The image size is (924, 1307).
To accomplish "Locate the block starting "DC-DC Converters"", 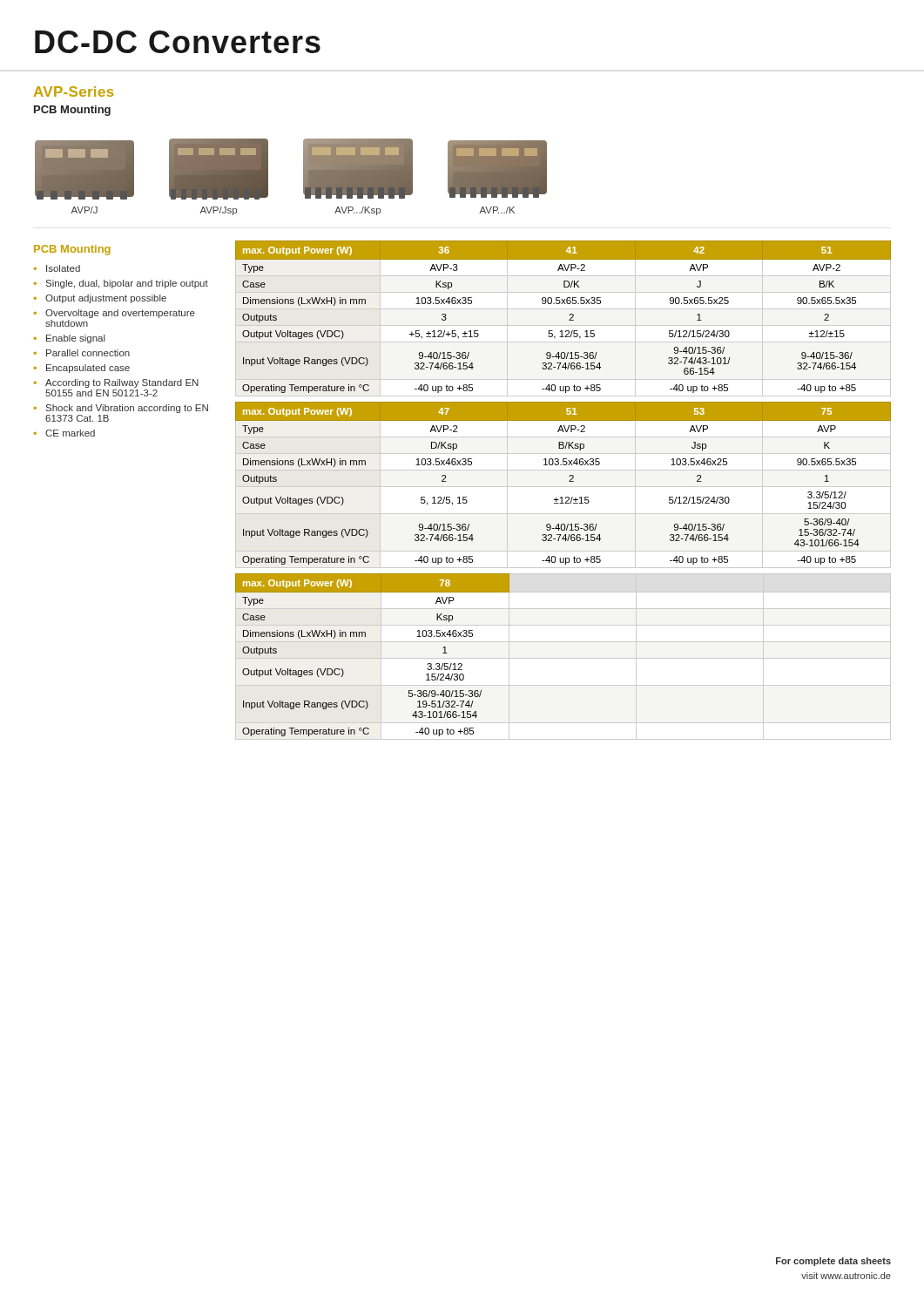I will point(178,42).
